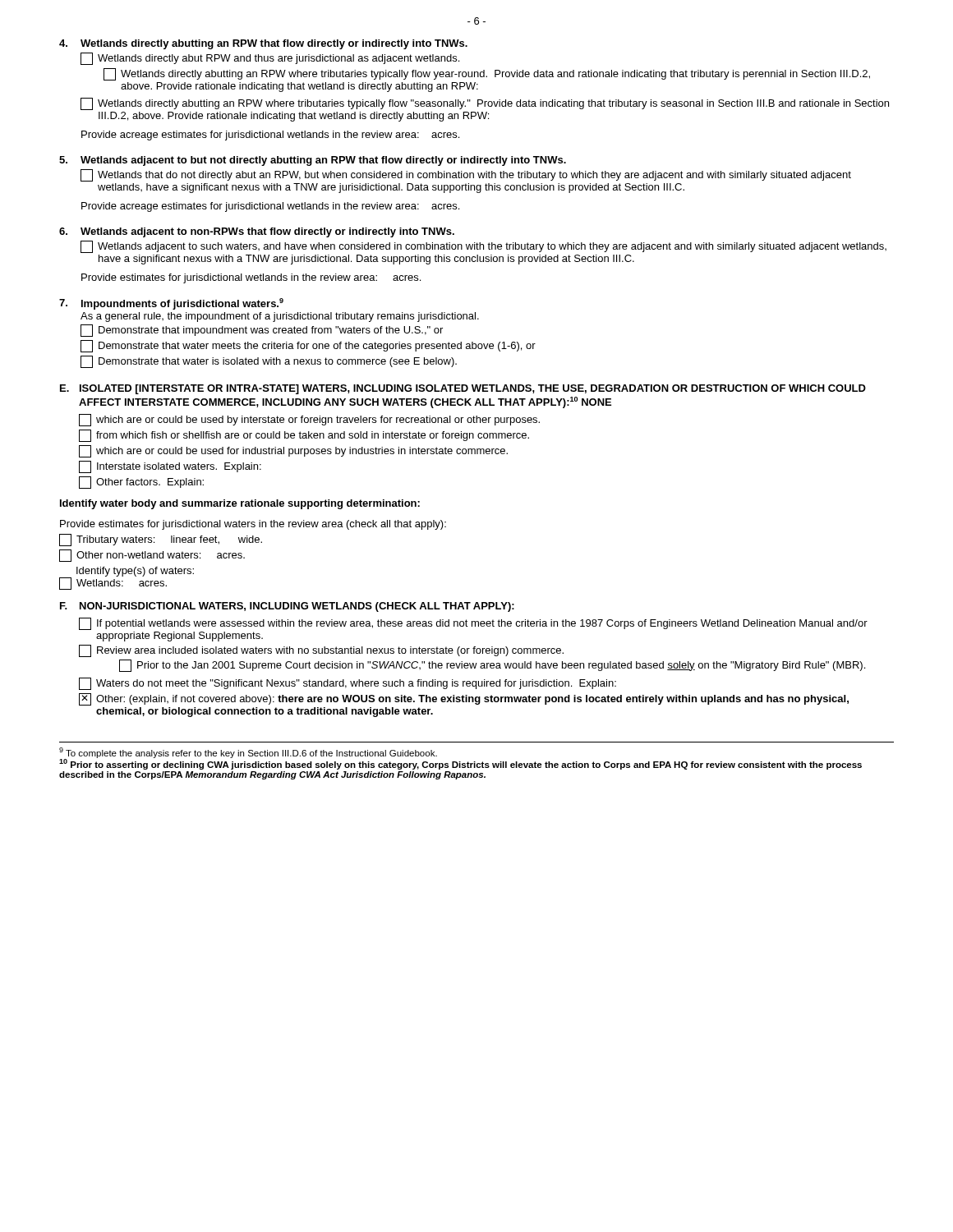Select the text block starting "7. Impoundments of jurisdictional waters.9 As"
The image size is (953, 1232).
click(476, 334)
